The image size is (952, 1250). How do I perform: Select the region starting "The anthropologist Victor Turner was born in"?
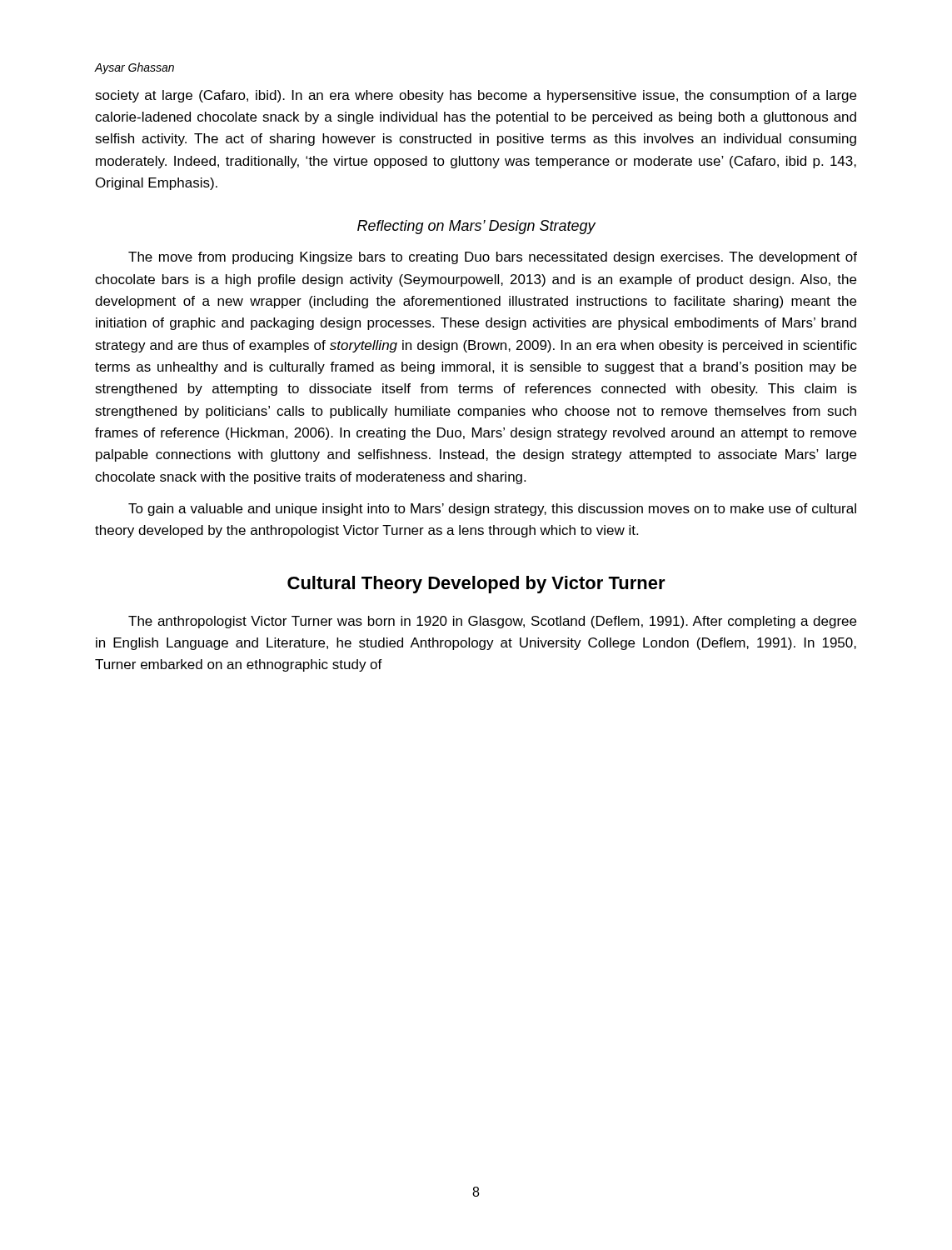(476, 643)
